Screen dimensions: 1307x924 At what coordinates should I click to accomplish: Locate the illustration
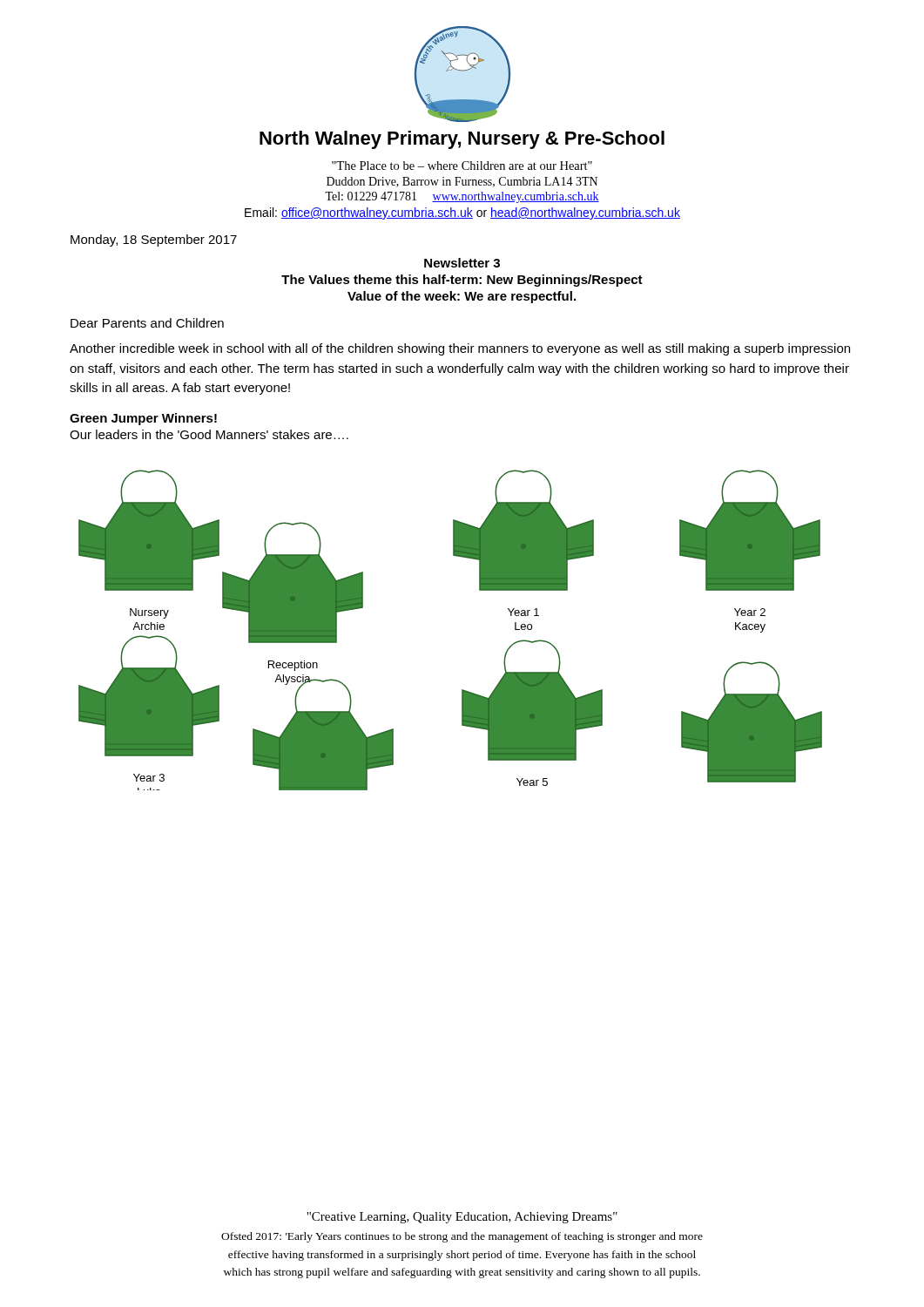(x=462, y=621)
